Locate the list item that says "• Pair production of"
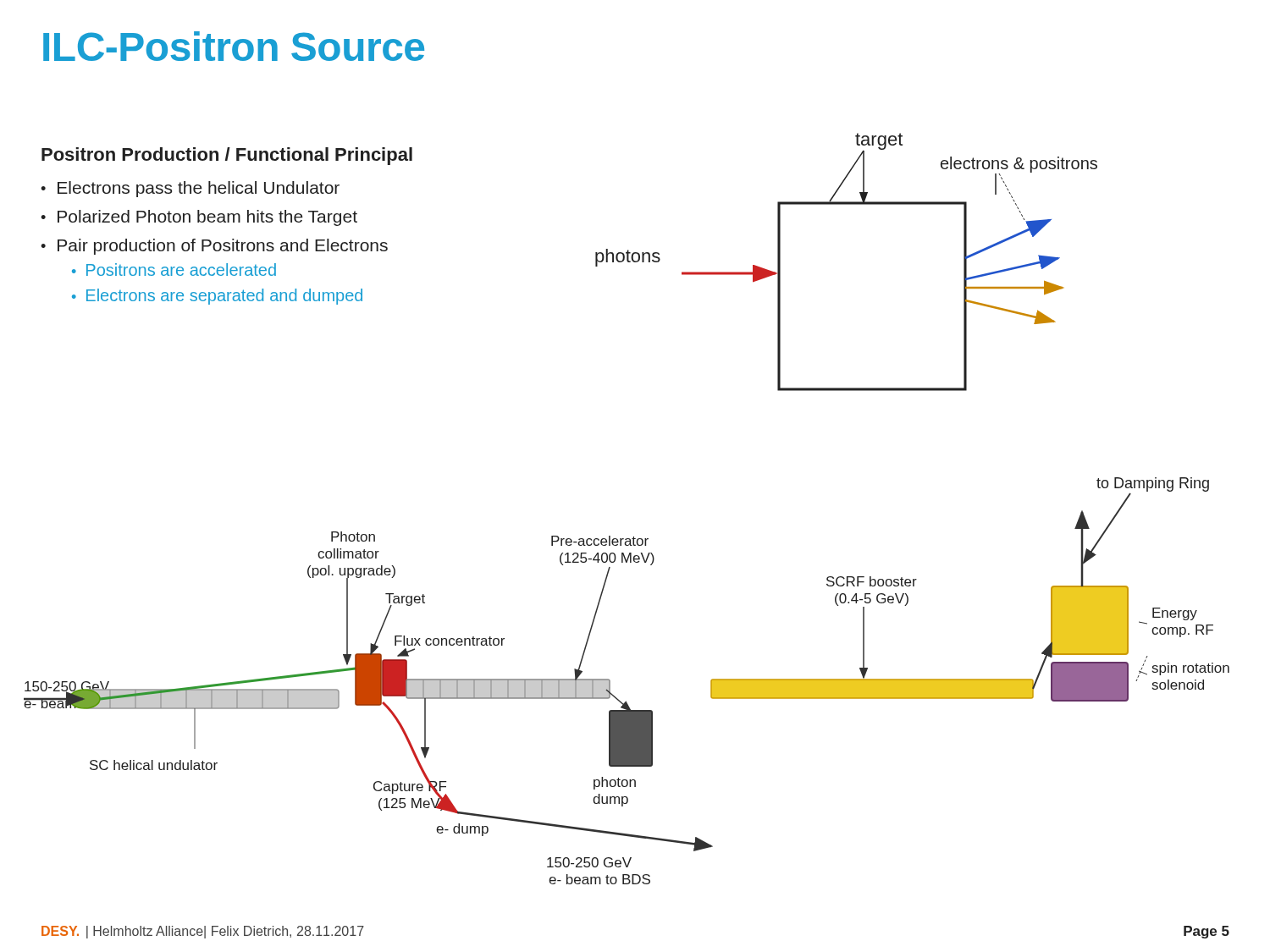Screen dimensions: 952x1270 [x=214, y=273]
